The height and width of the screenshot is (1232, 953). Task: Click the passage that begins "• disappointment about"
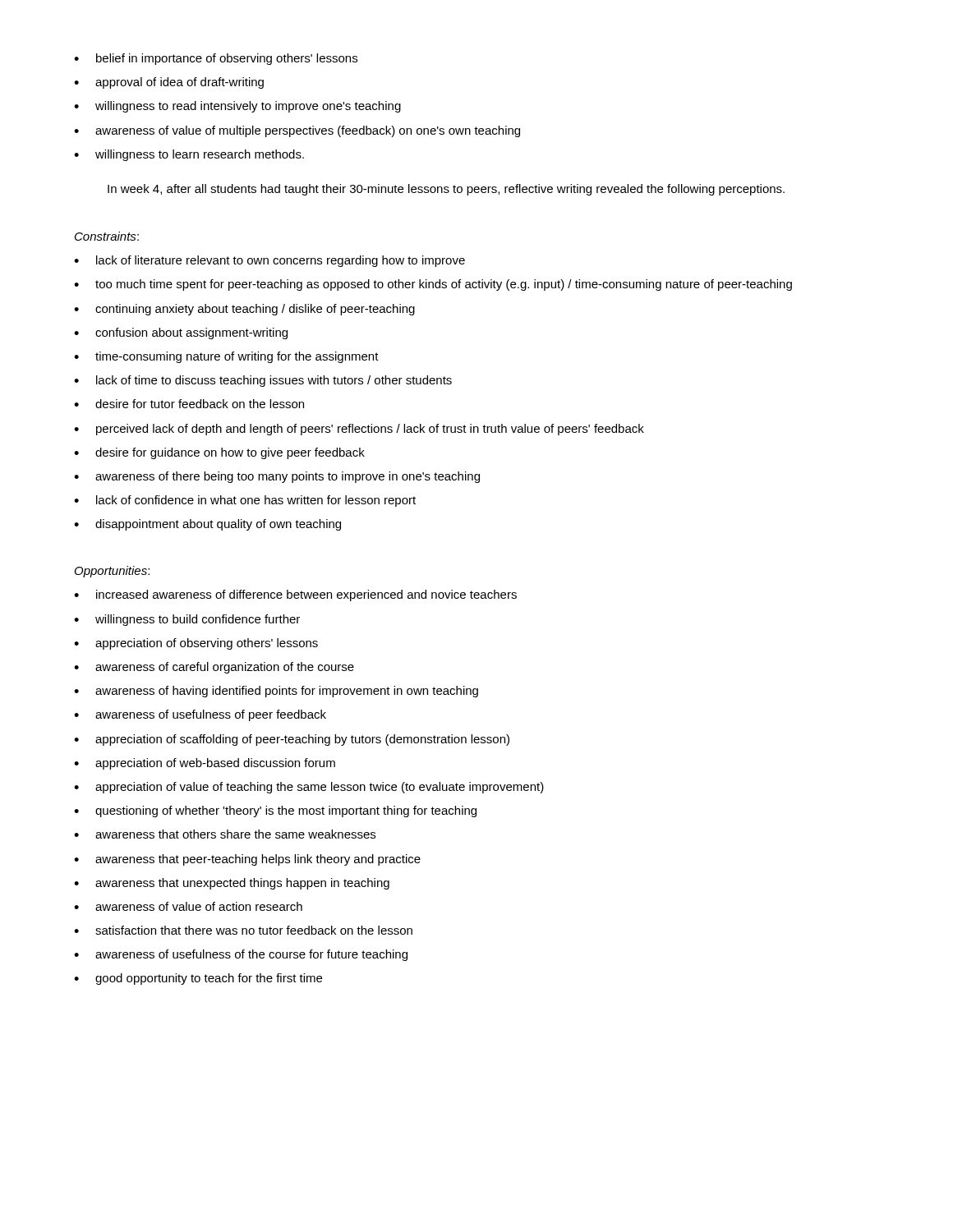(207, 525)
